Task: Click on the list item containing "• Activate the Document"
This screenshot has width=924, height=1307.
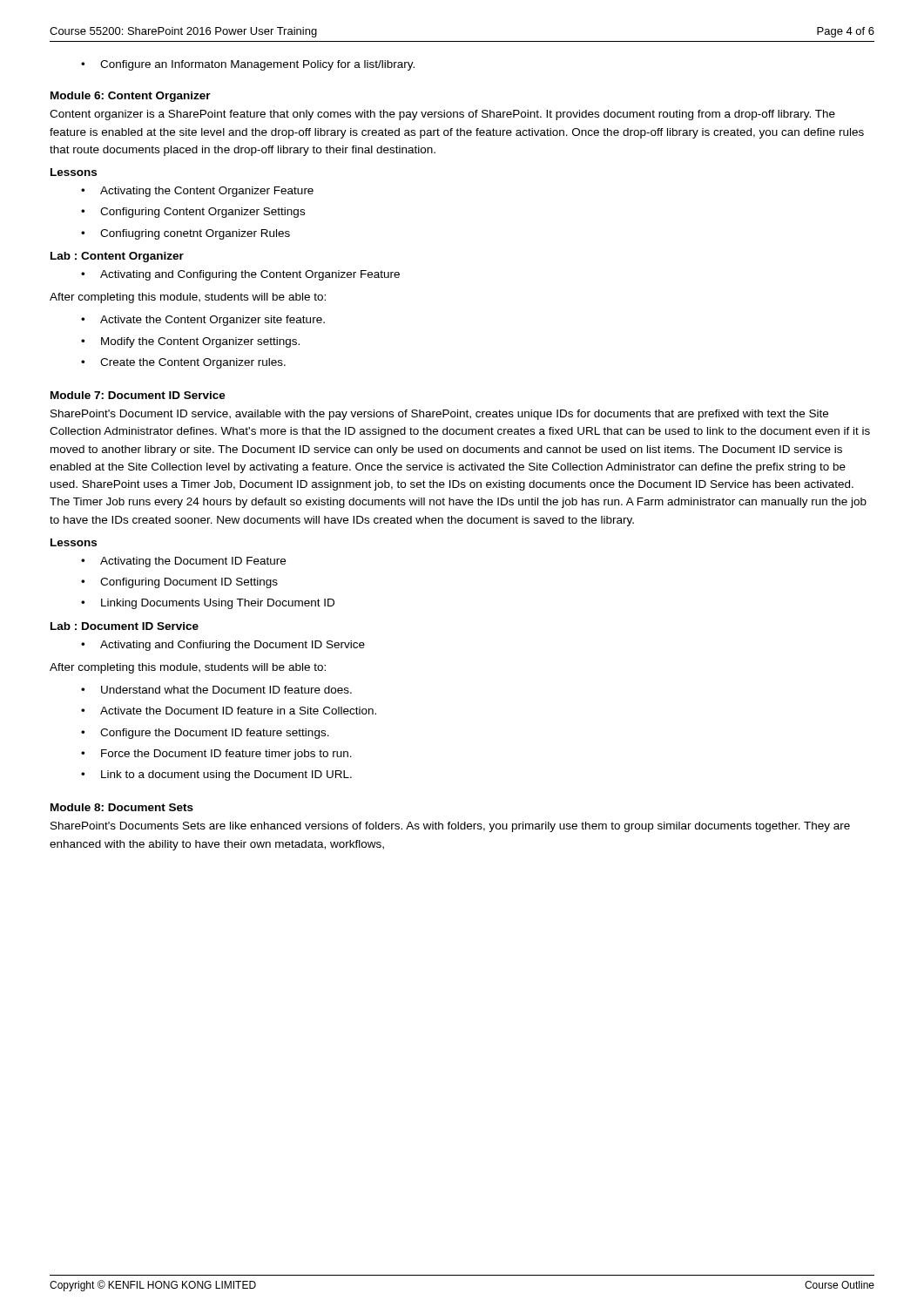Action: tap(229, 711)
